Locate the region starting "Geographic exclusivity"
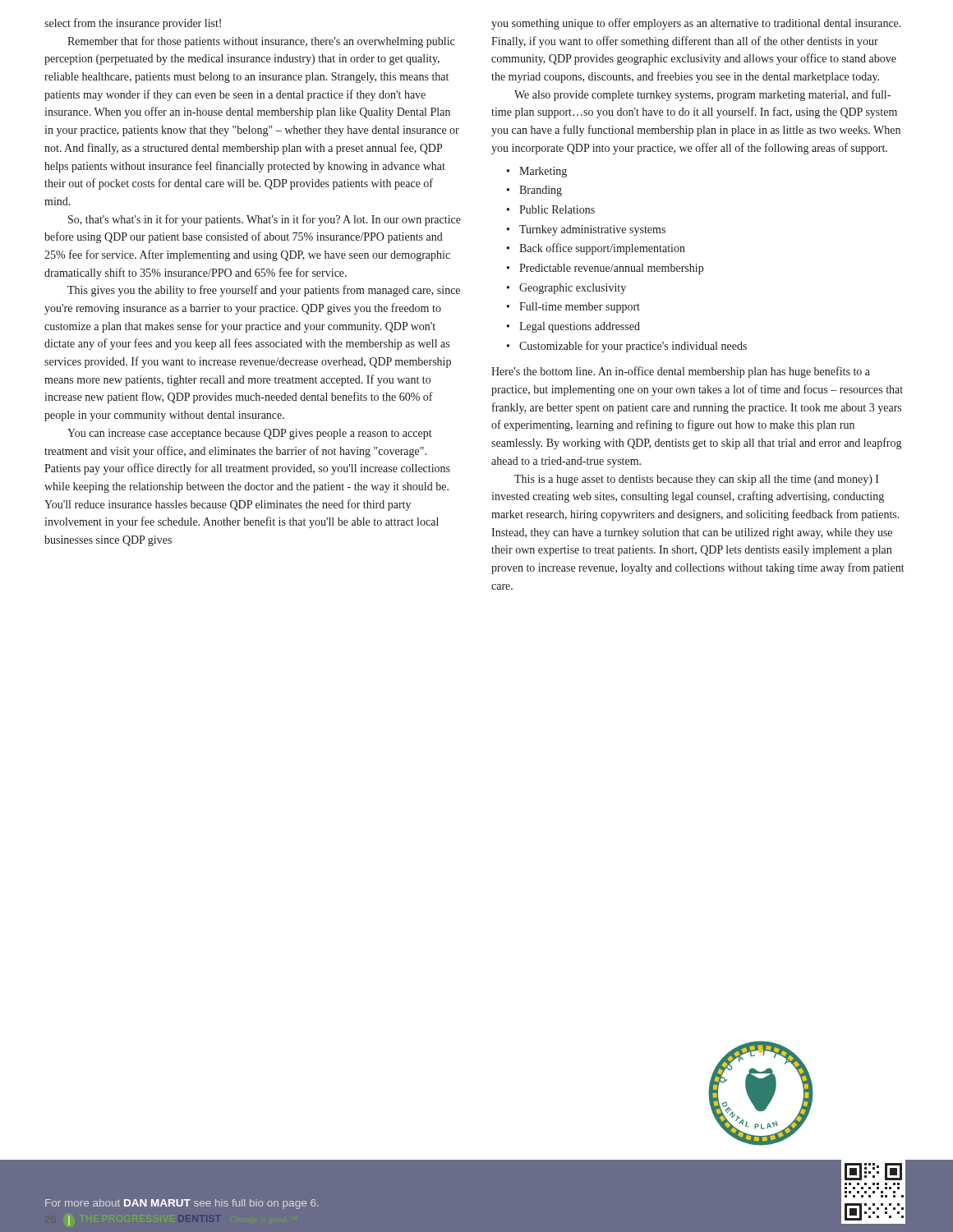This screenshot has height=1232, width=953. click(573, 288)
